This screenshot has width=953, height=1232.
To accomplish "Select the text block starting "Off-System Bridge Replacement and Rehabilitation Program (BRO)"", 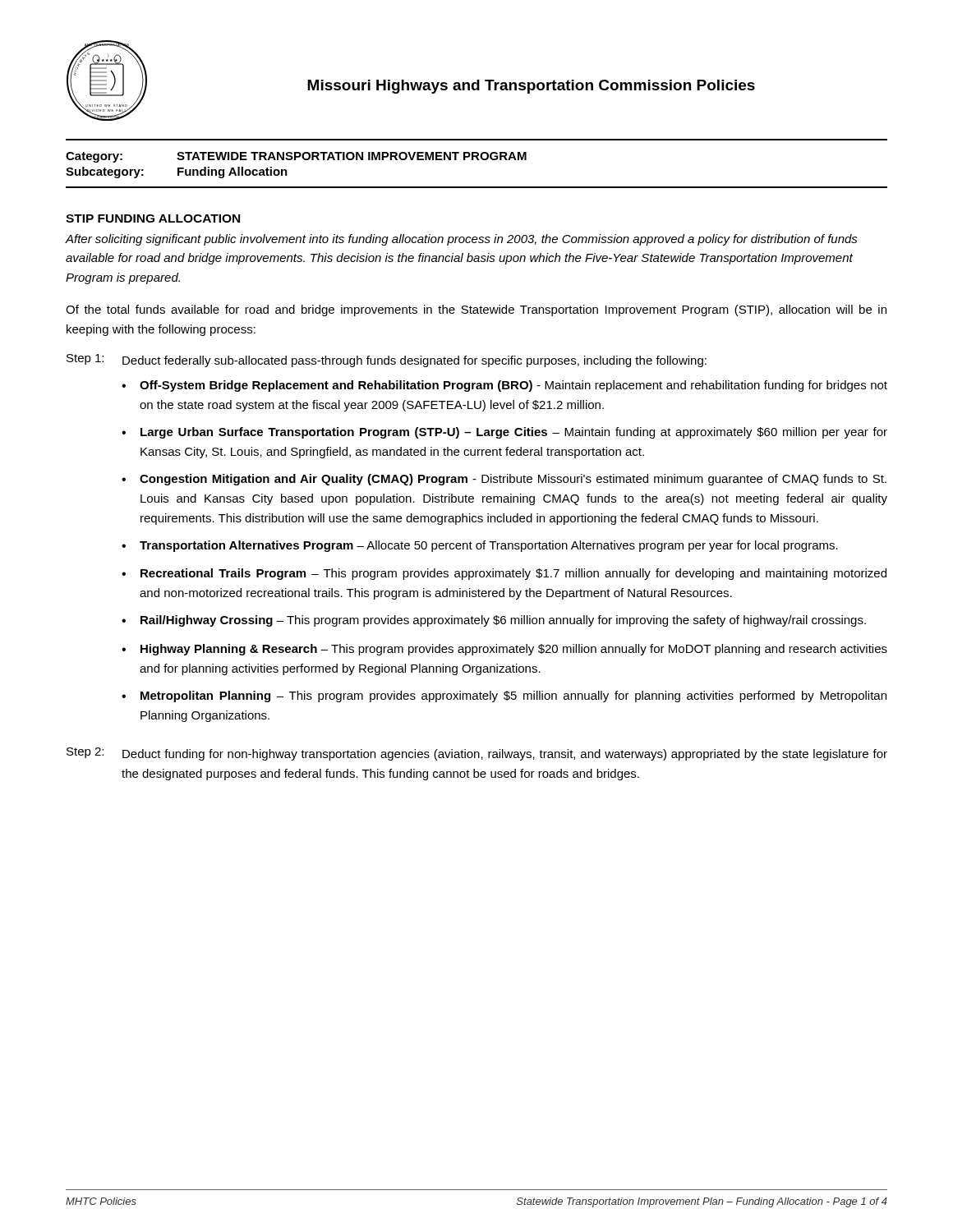I will [513, 395].
